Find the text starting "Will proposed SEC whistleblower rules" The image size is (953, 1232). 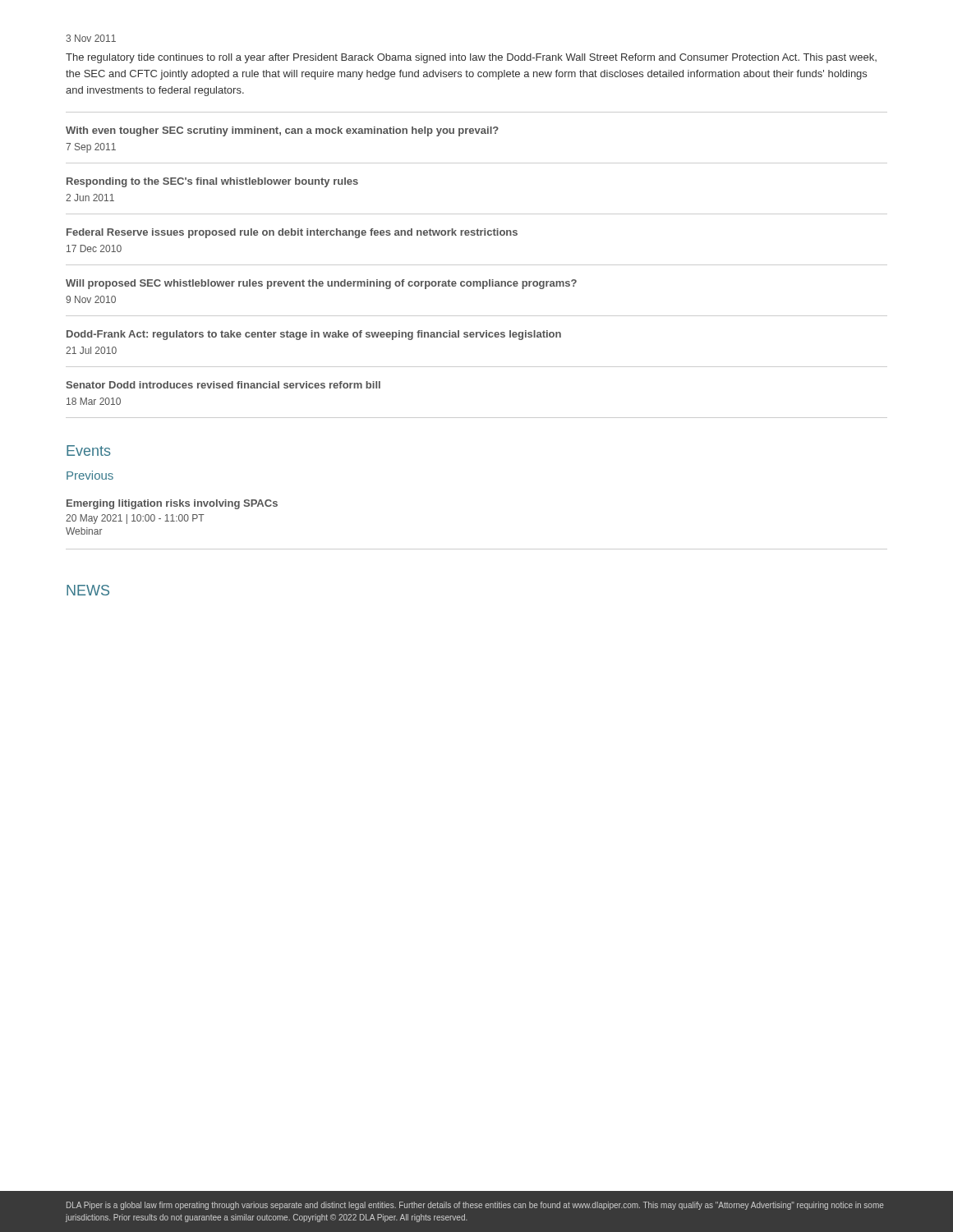476,291
